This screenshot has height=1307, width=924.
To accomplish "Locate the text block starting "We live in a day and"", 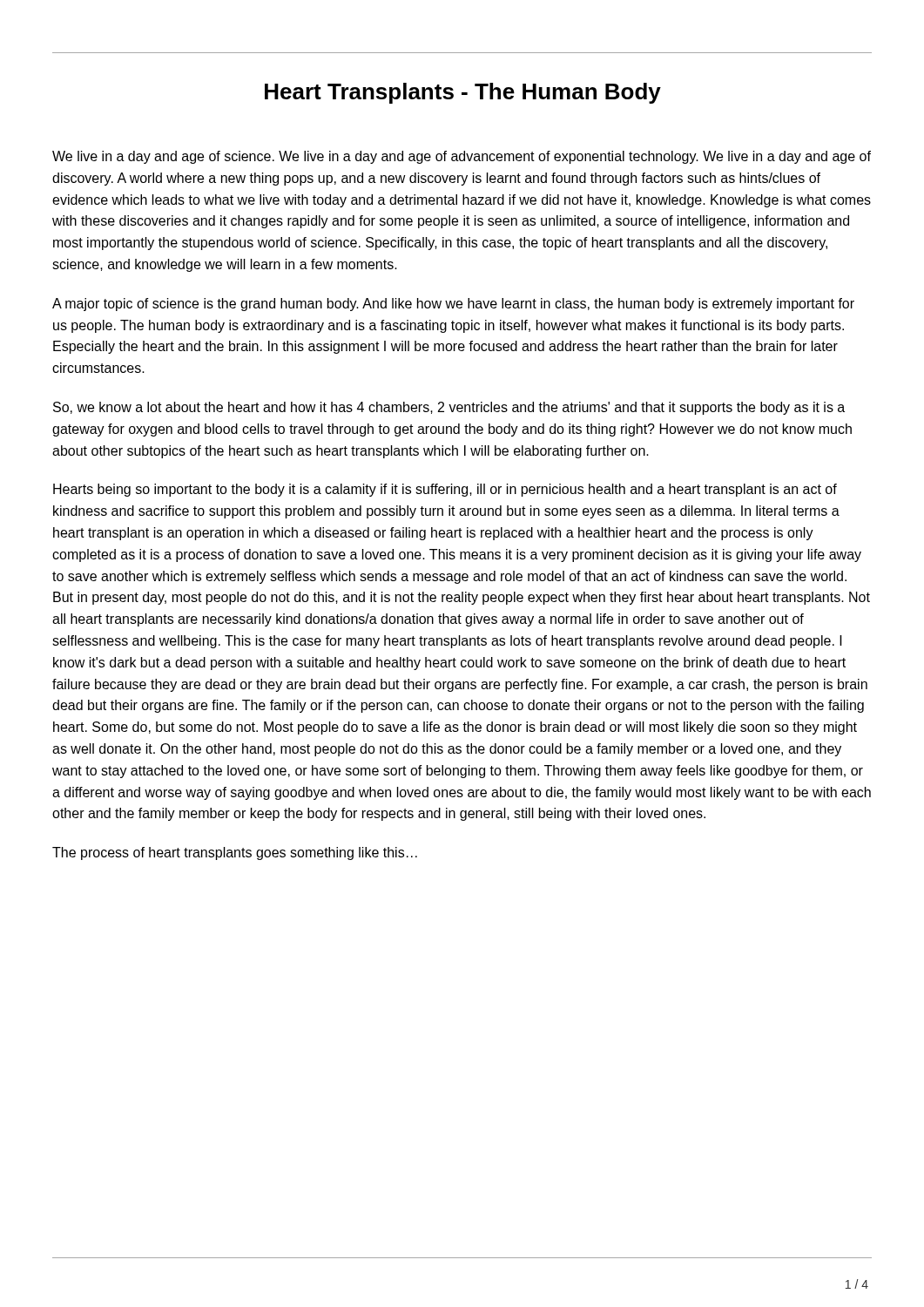I will 462,211.
